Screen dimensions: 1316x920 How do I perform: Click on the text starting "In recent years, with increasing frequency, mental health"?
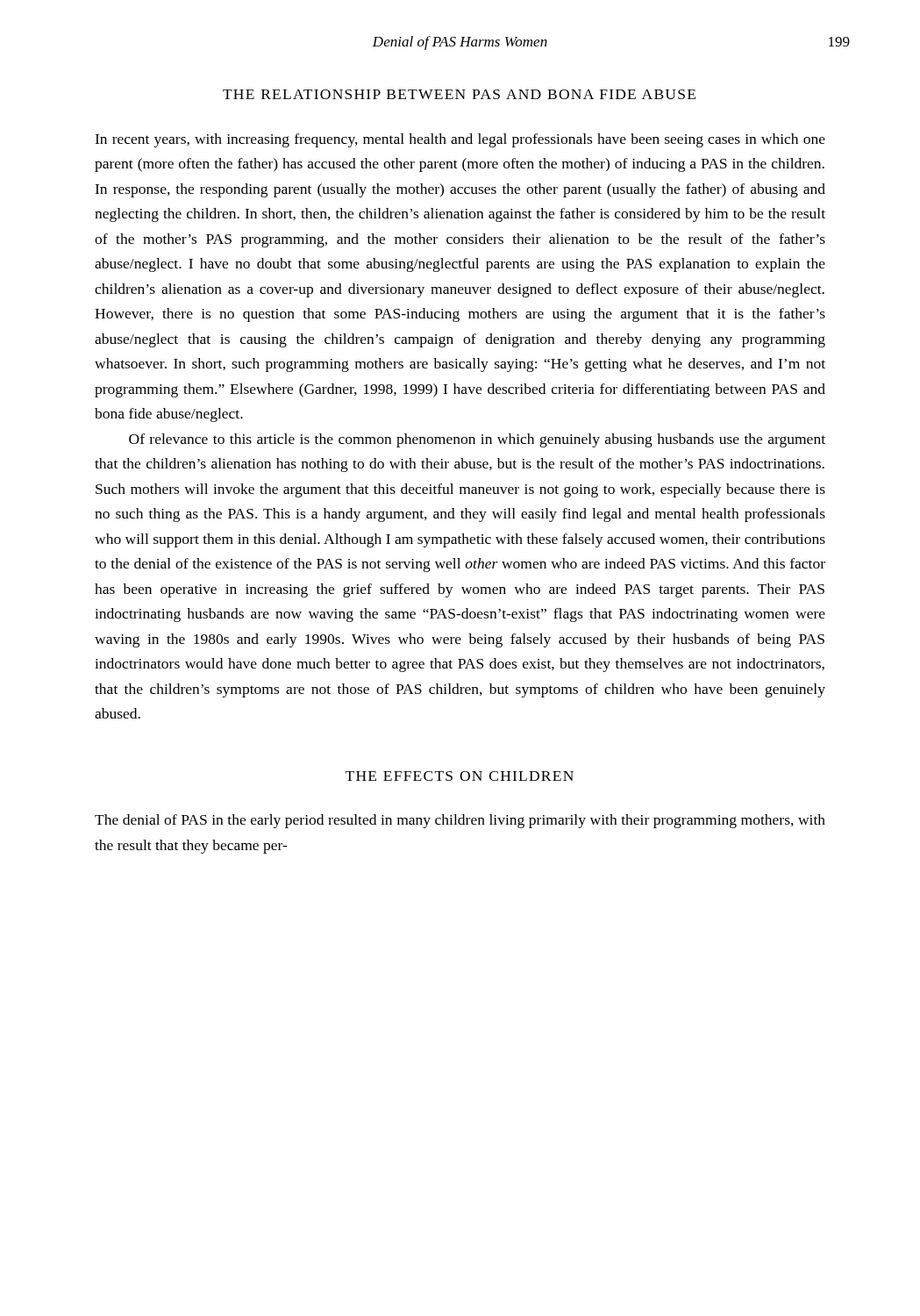[x=460, y=426]
